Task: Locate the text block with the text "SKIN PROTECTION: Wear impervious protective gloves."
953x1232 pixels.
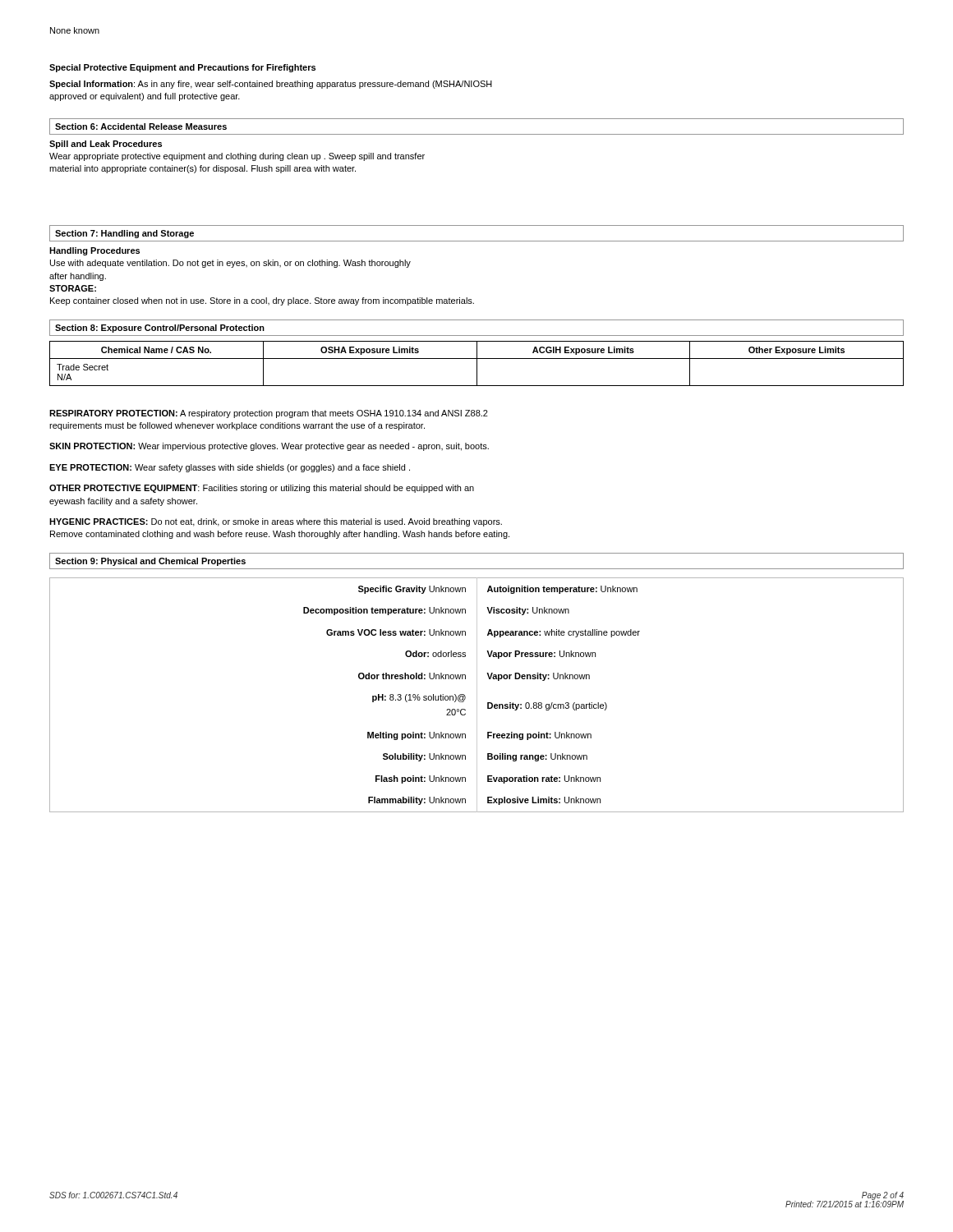Action: point(269,446)
